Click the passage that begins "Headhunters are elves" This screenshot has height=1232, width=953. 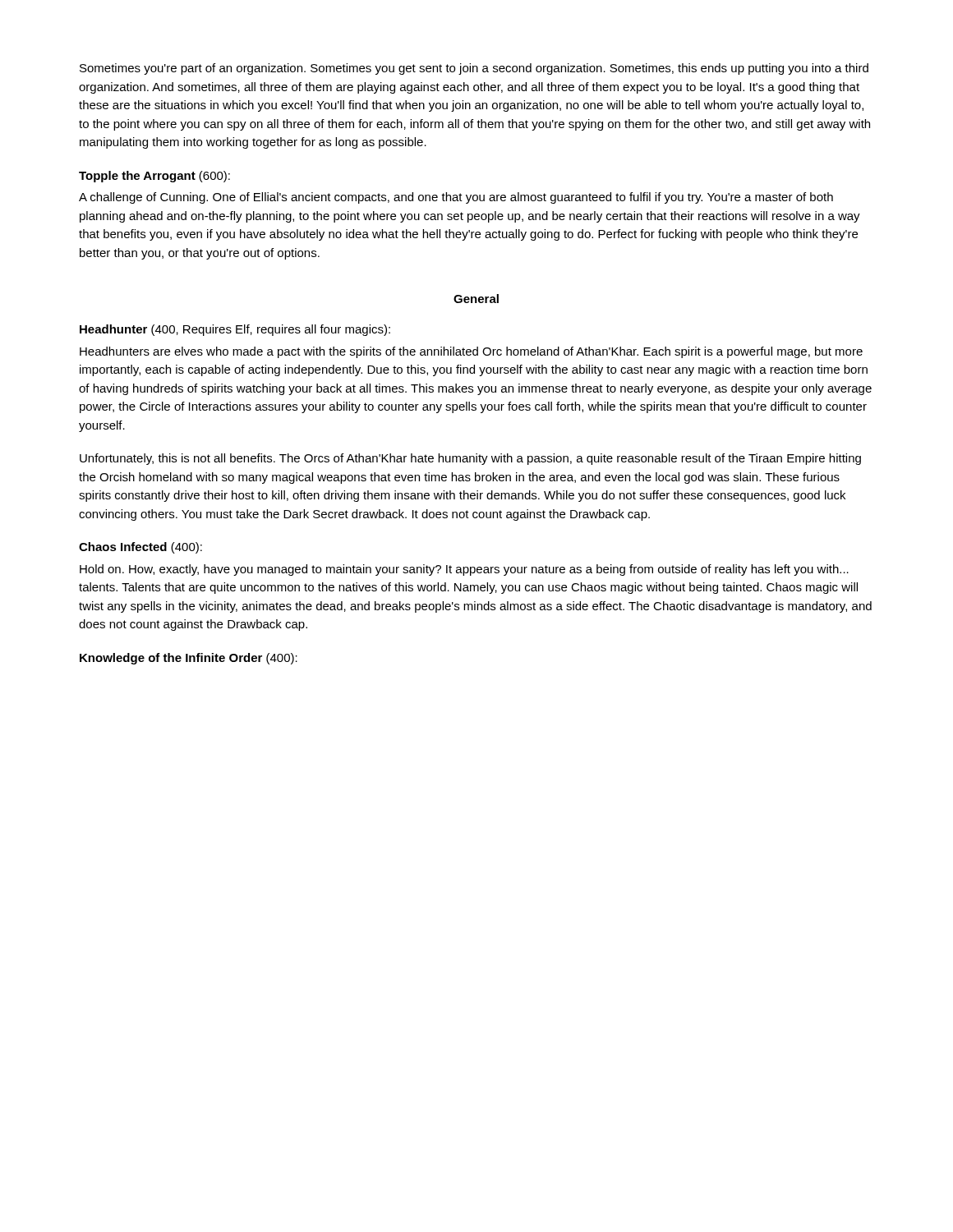(475, 388)
